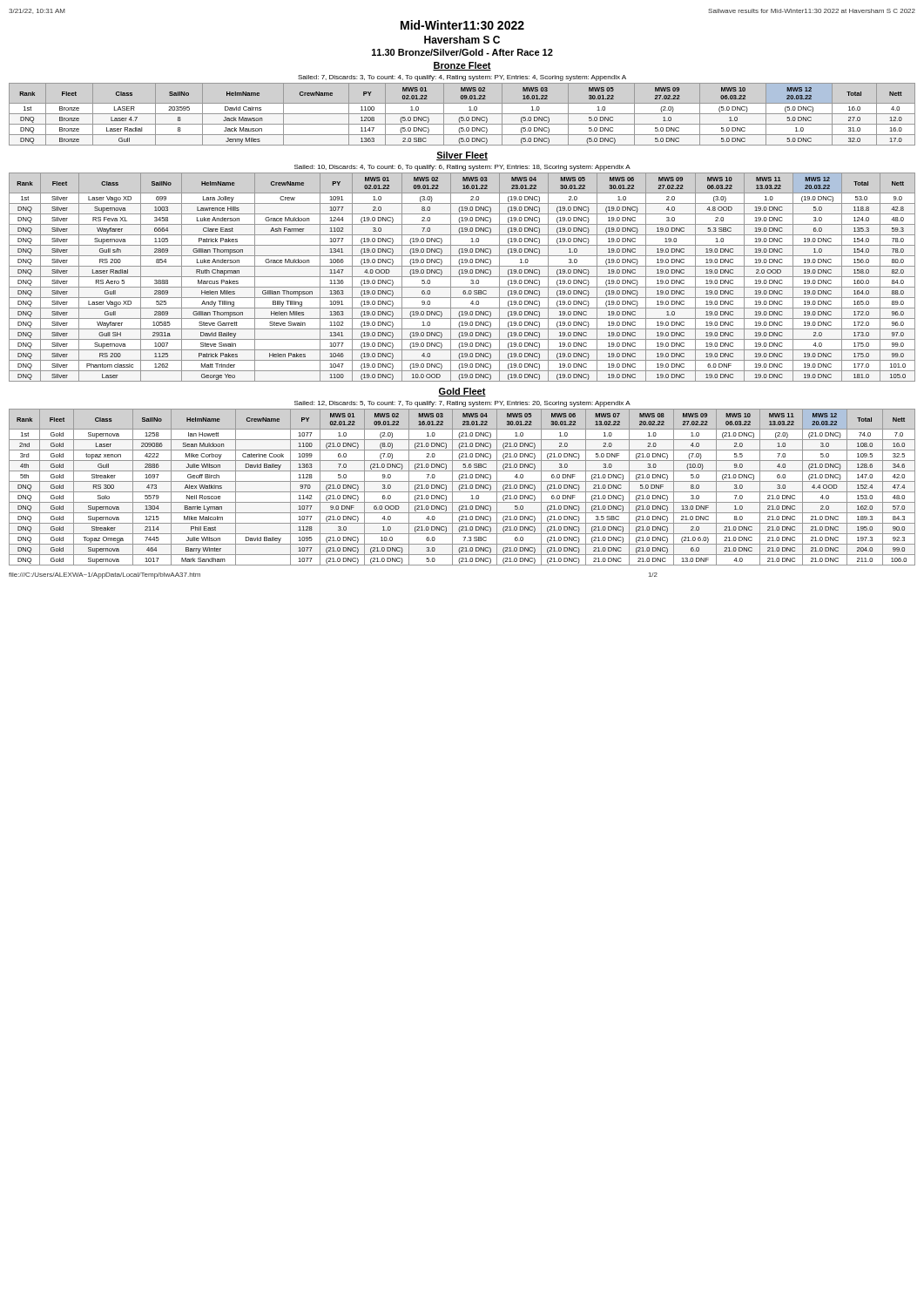Select the block starting "Haversham S C"
Viewport: 924px width, 1307px height.
pos(462,40)
